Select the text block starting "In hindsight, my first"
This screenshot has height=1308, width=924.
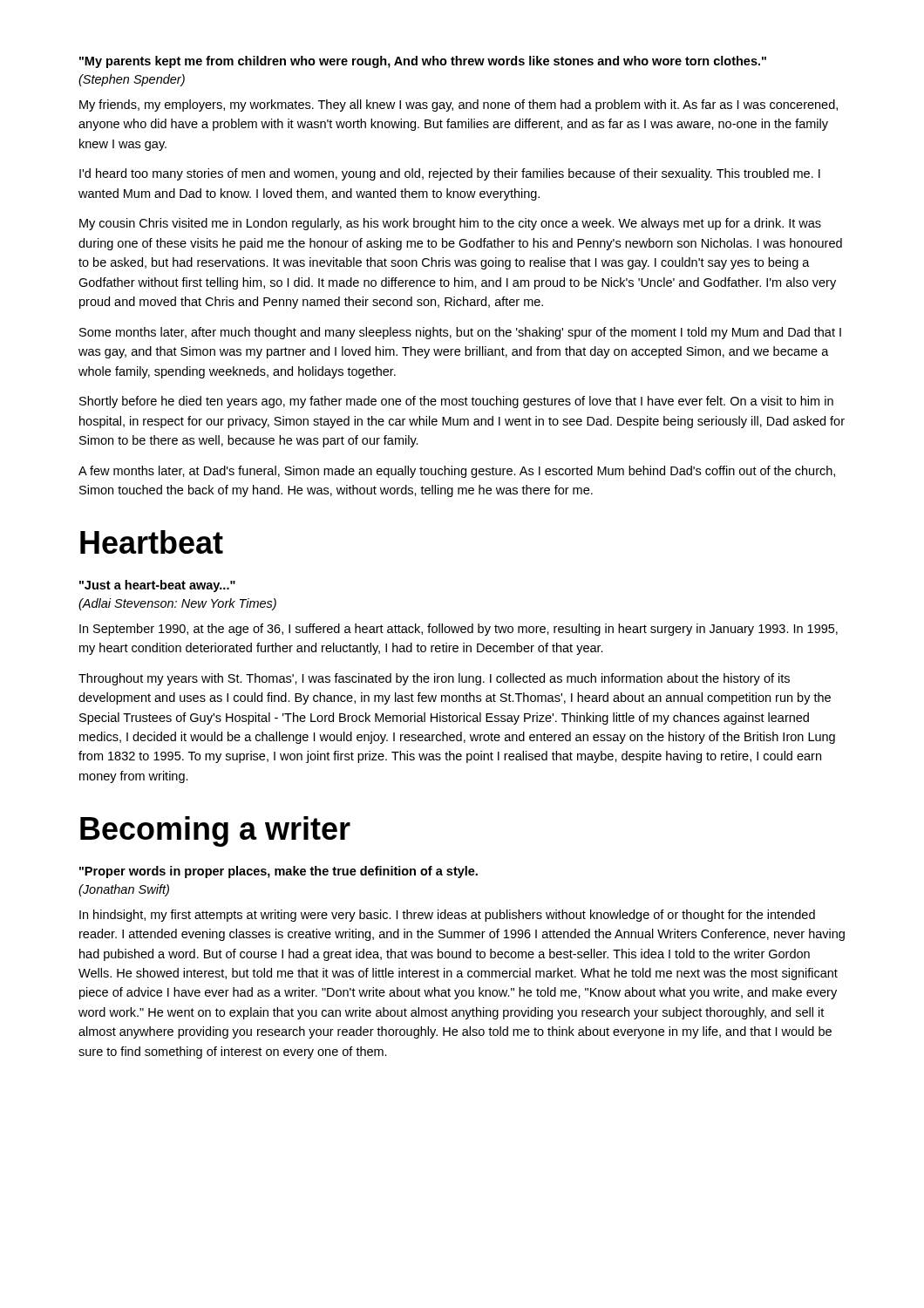[x=462, y=983]
